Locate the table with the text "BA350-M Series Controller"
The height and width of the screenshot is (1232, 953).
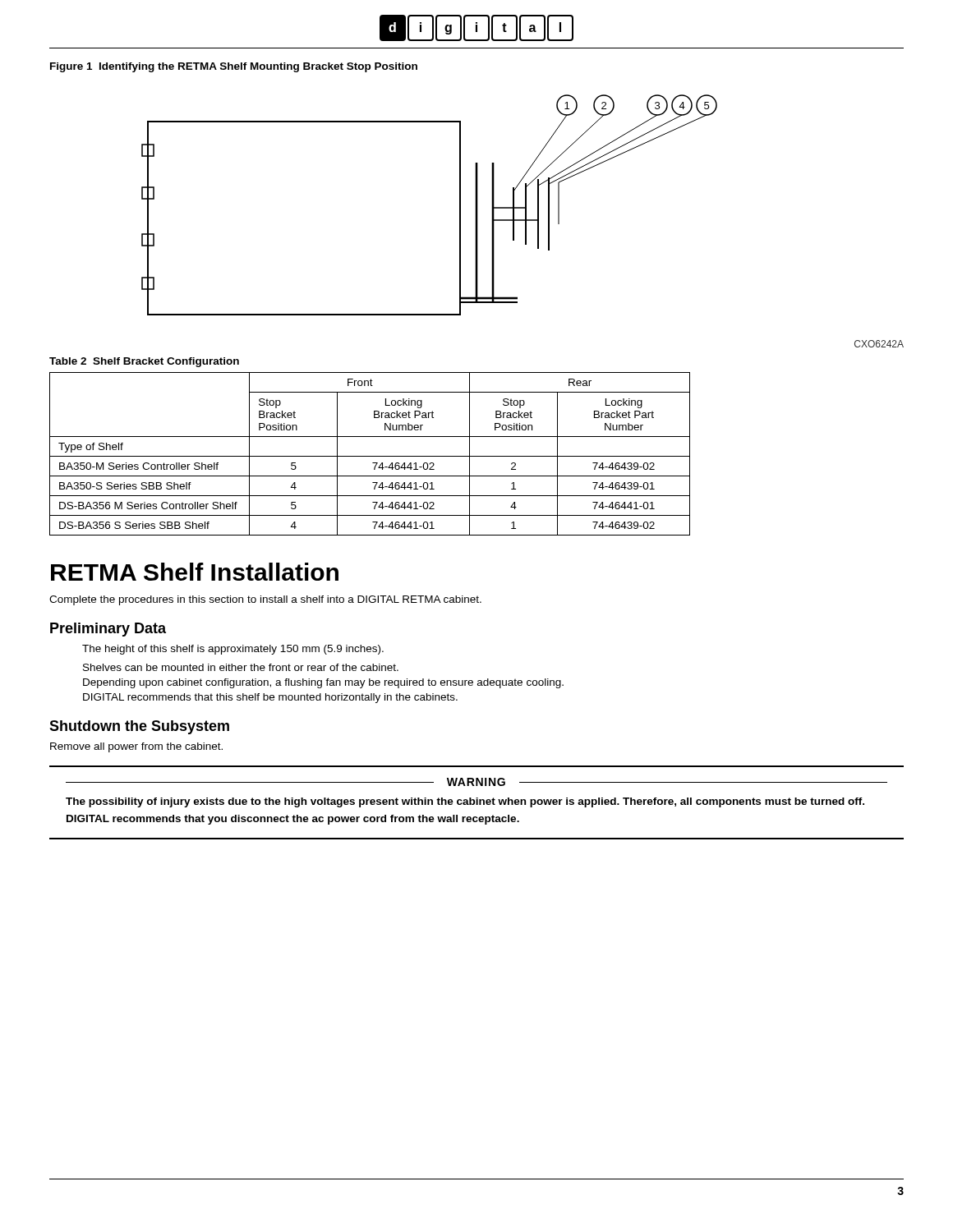click(x=476, y=454)
